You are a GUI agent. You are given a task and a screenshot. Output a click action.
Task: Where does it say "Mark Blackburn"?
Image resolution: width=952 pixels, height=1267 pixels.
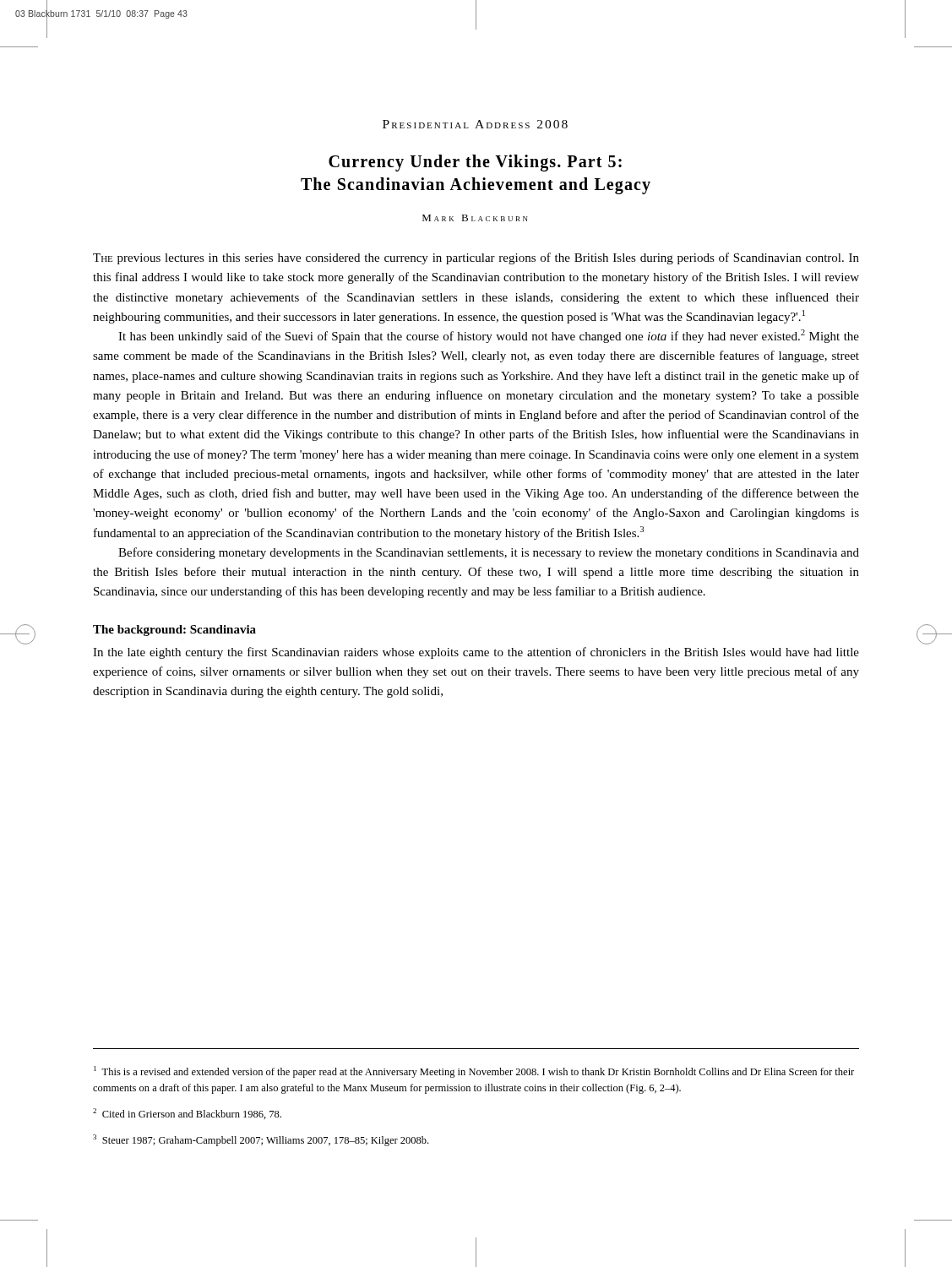click(476, 218)
